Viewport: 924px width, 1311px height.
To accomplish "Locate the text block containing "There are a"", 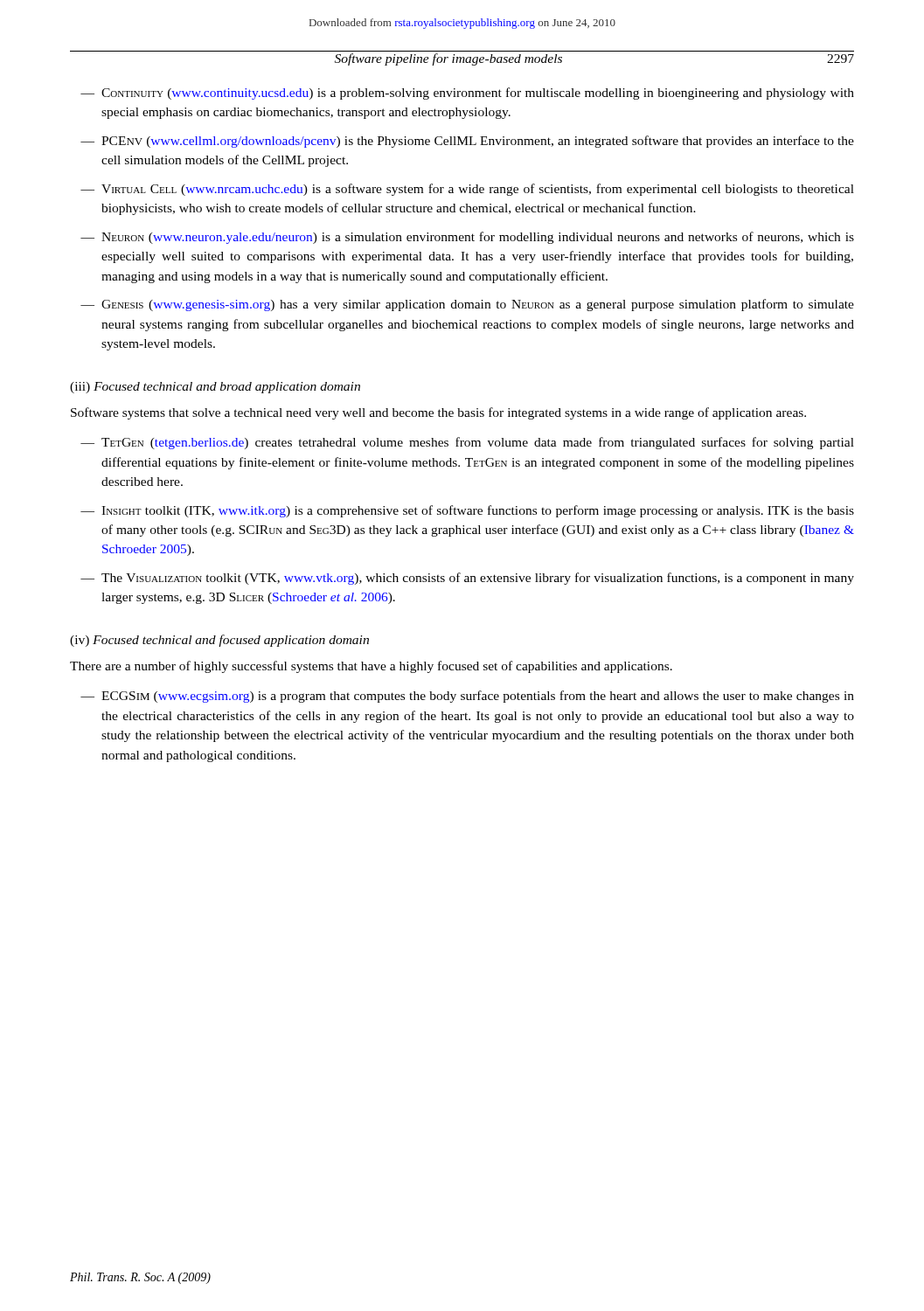I will 371,665.
